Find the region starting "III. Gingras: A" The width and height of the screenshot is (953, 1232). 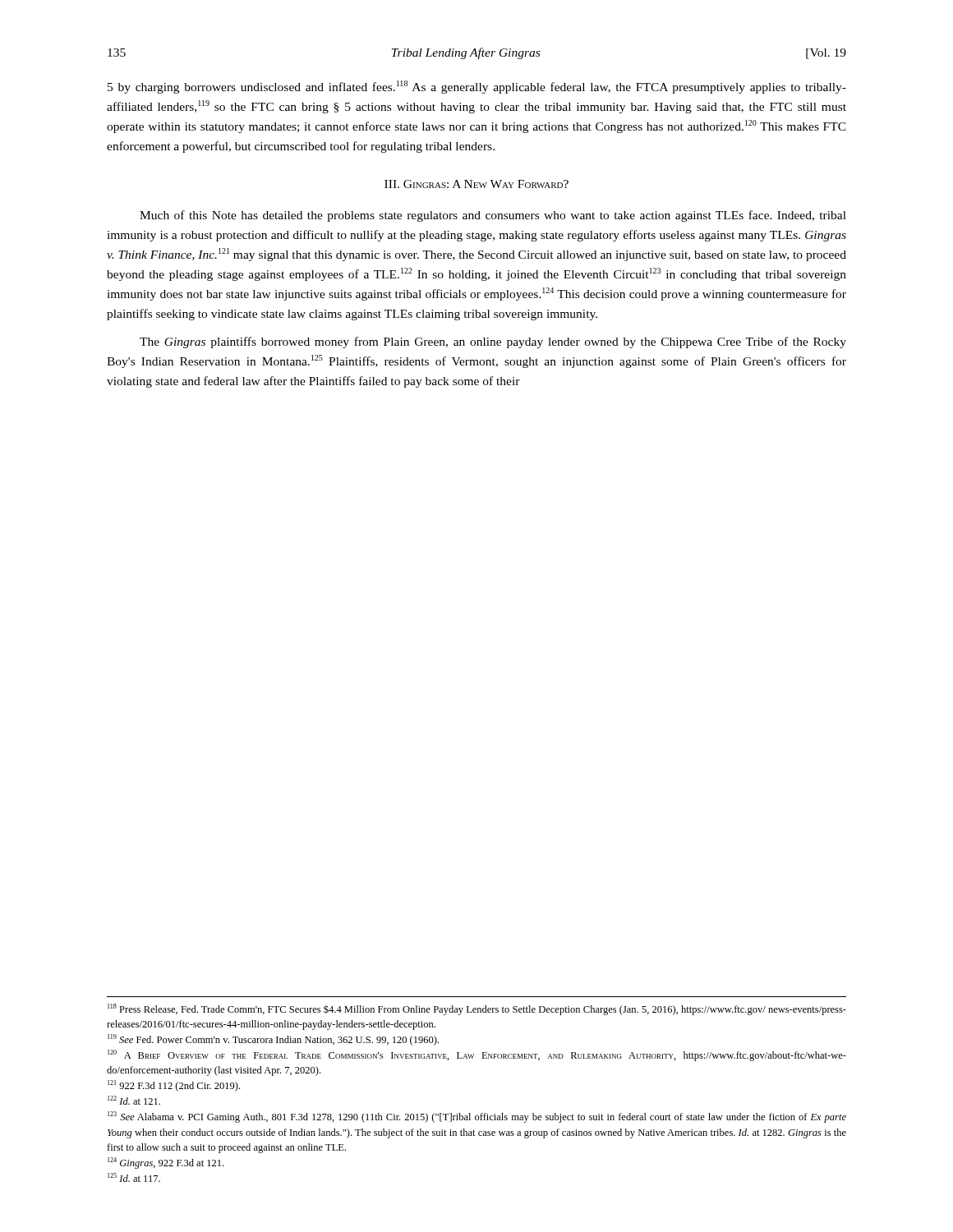(476, 184)
